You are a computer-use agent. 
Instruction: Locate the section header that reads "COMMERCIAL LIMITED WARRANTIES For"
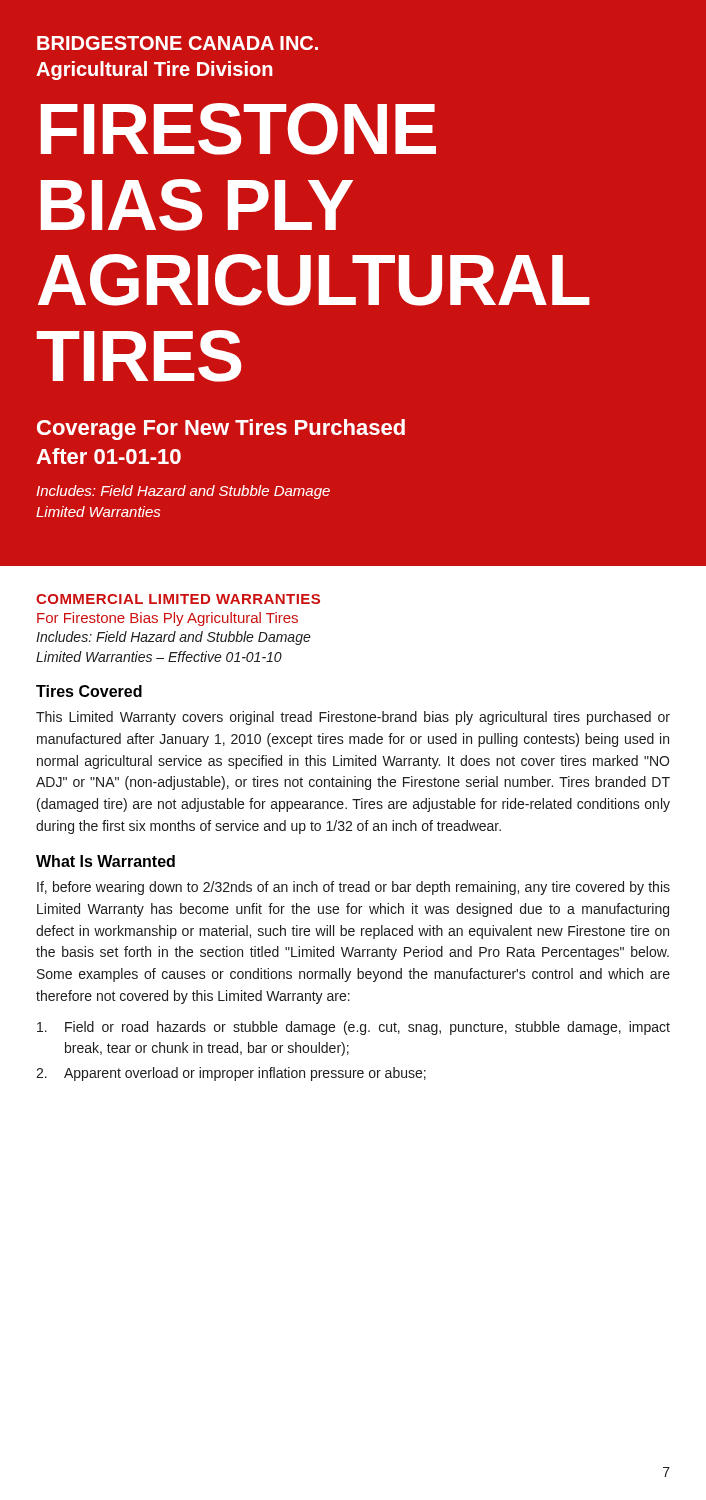coord(178,599)
